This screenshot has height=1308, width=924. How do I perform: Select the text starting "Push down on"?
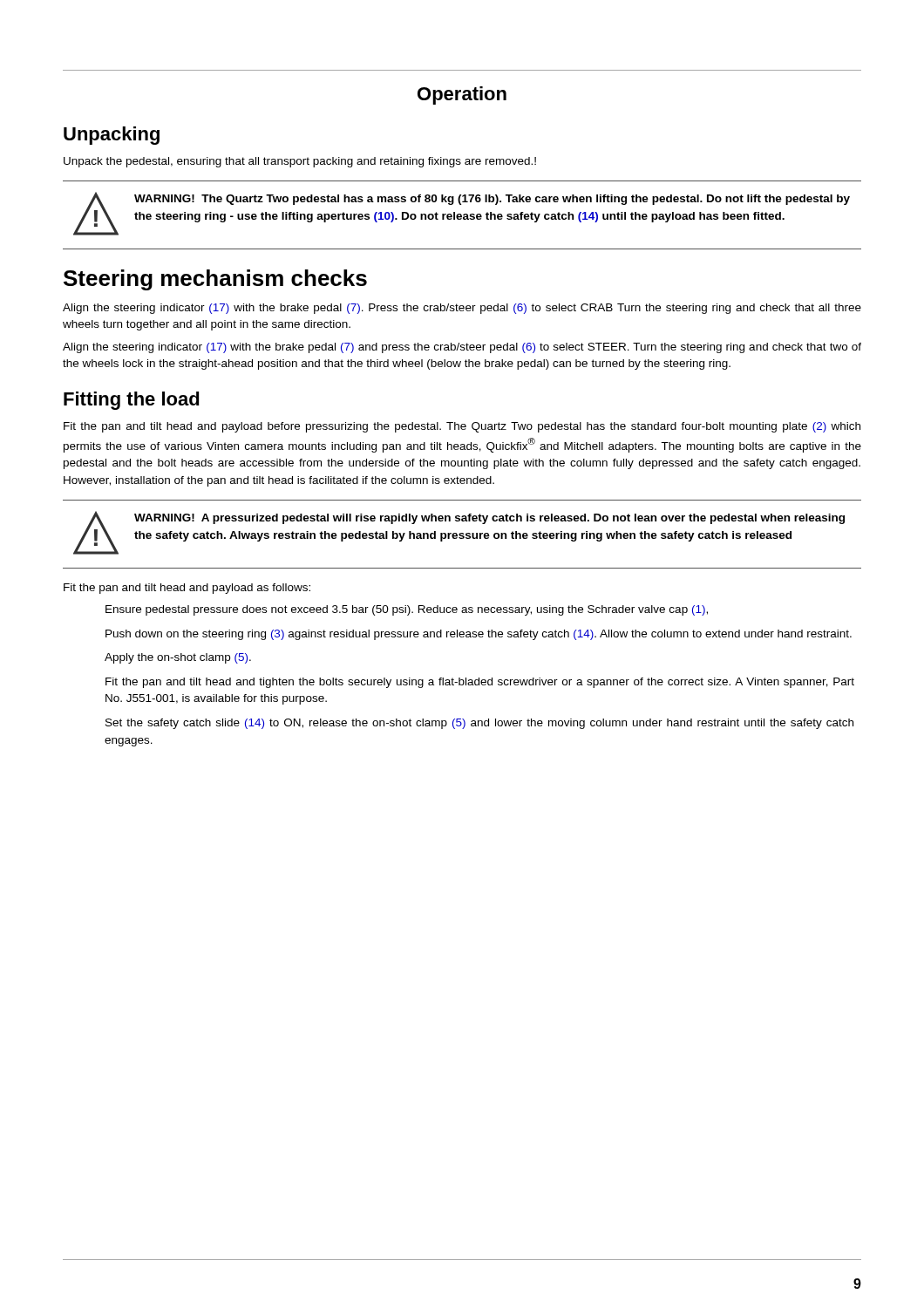click(x=478, y=633)
